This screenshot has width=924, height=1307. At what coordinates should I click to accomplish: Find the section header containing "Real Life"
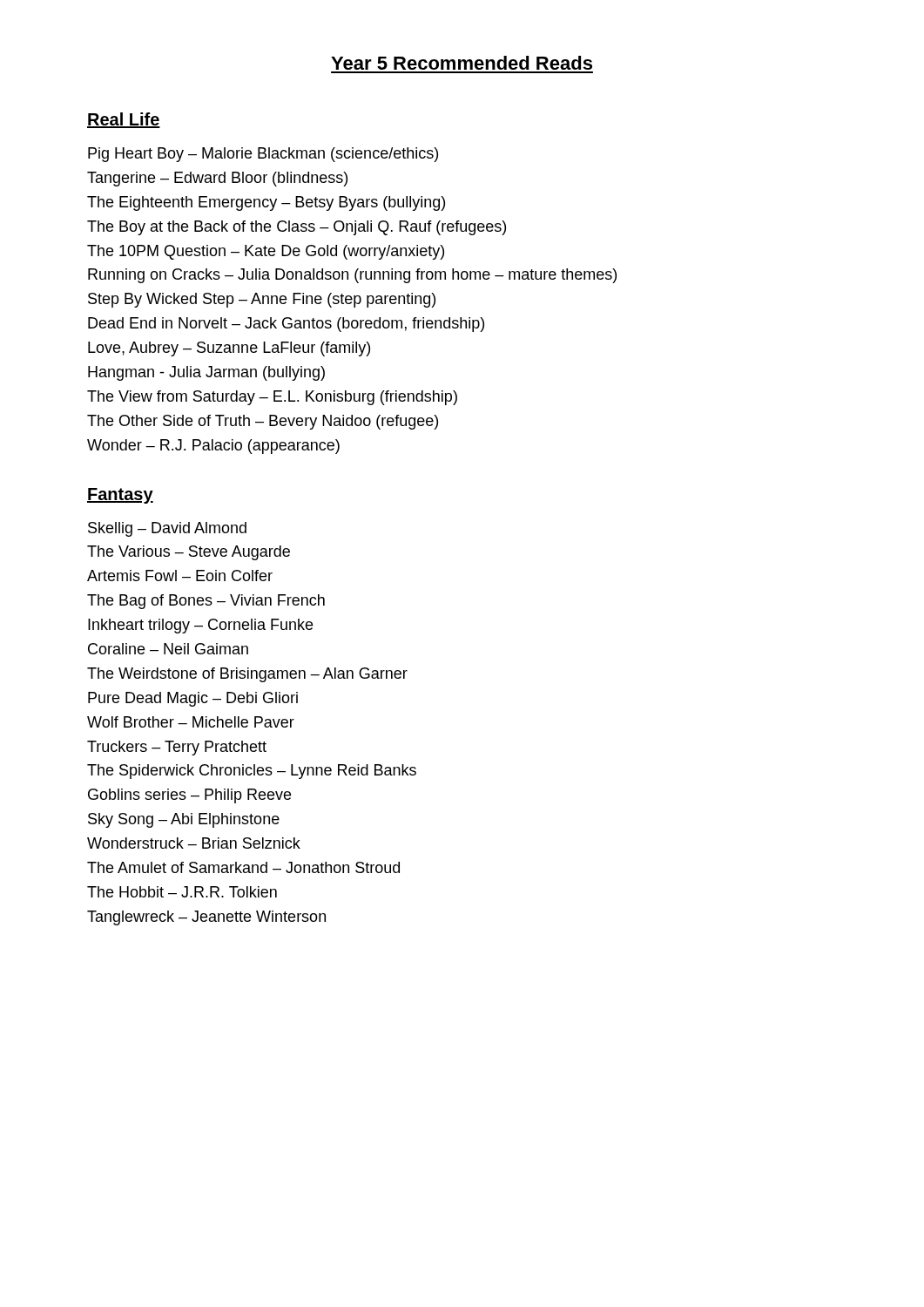pos(123,119)
